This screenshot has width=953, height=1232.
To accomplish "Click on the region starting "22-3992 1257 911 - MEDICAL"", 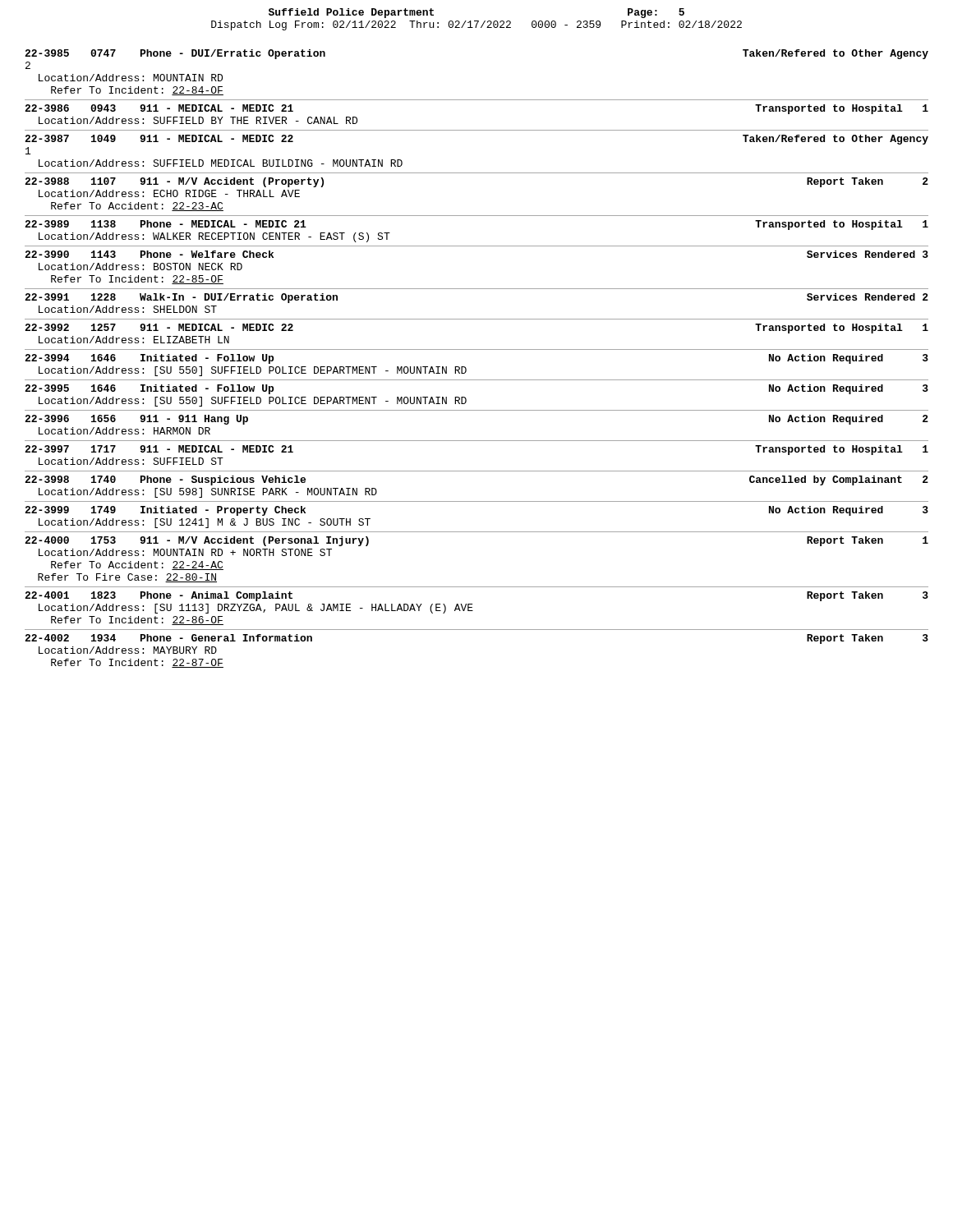I will [x=47, y=328].
